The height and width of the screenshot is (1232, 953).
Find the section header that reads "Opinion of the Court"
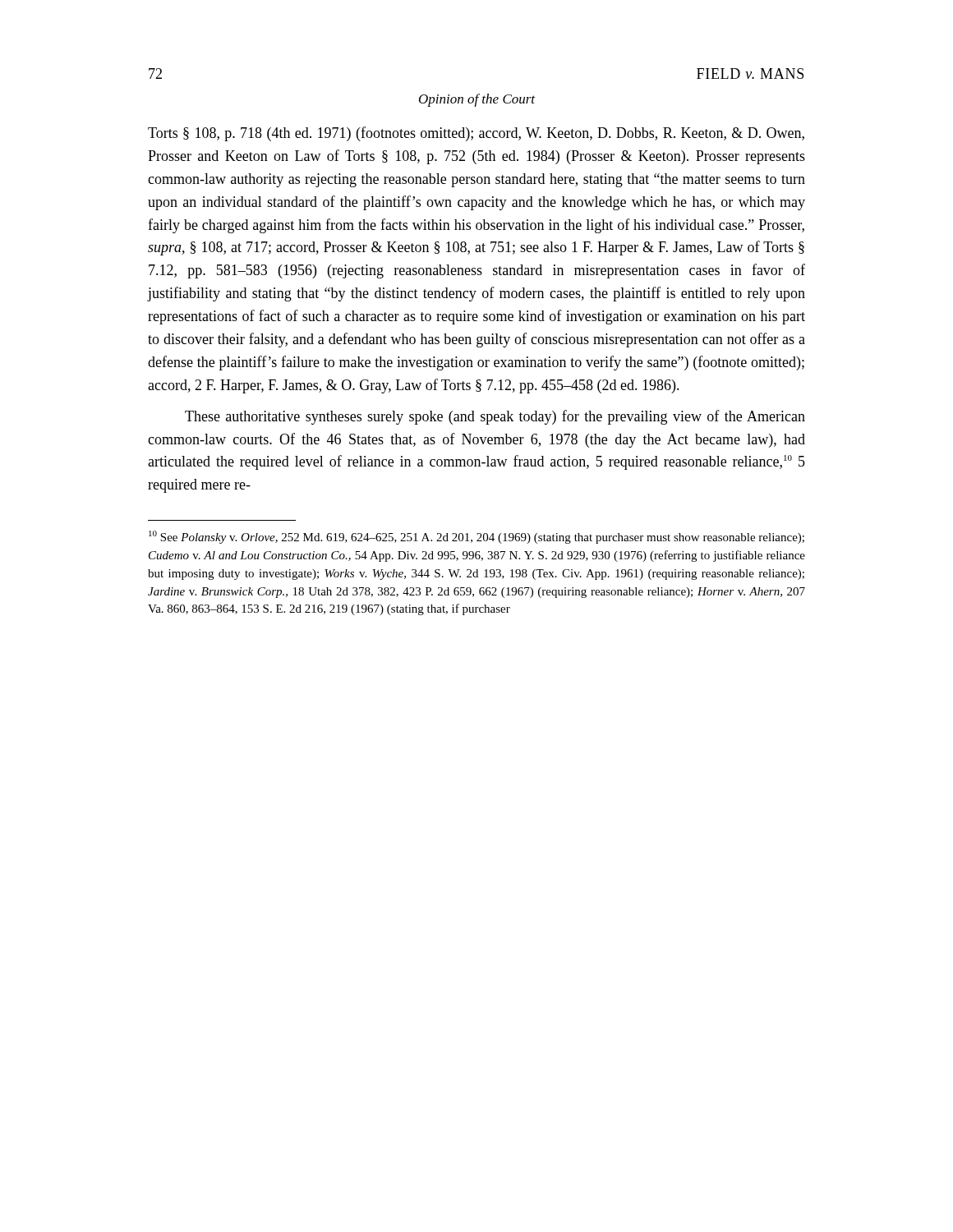click(x=476, y=99)
